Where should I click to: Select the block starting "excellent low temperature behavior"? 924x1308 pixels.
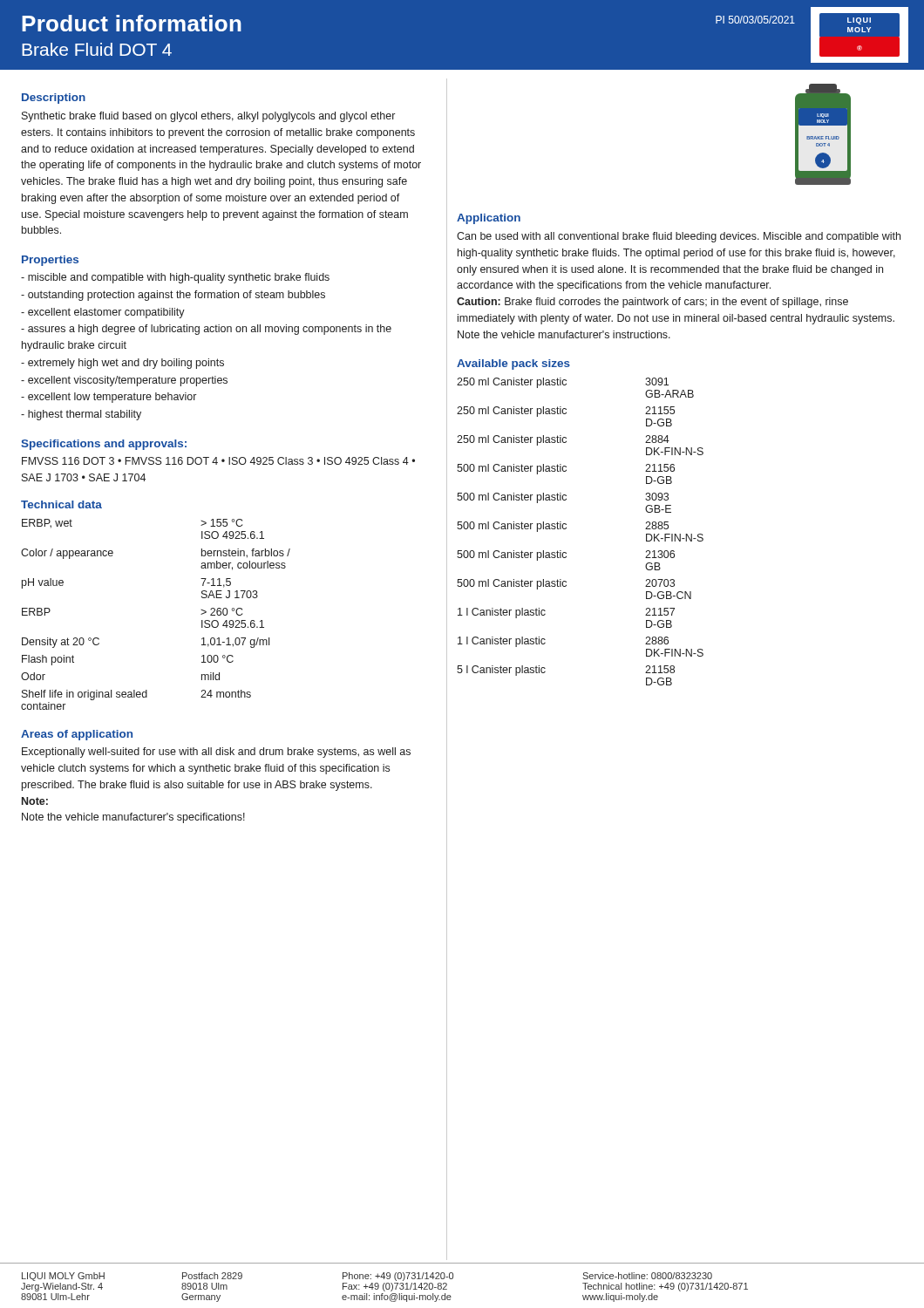[x=109, y=397]
